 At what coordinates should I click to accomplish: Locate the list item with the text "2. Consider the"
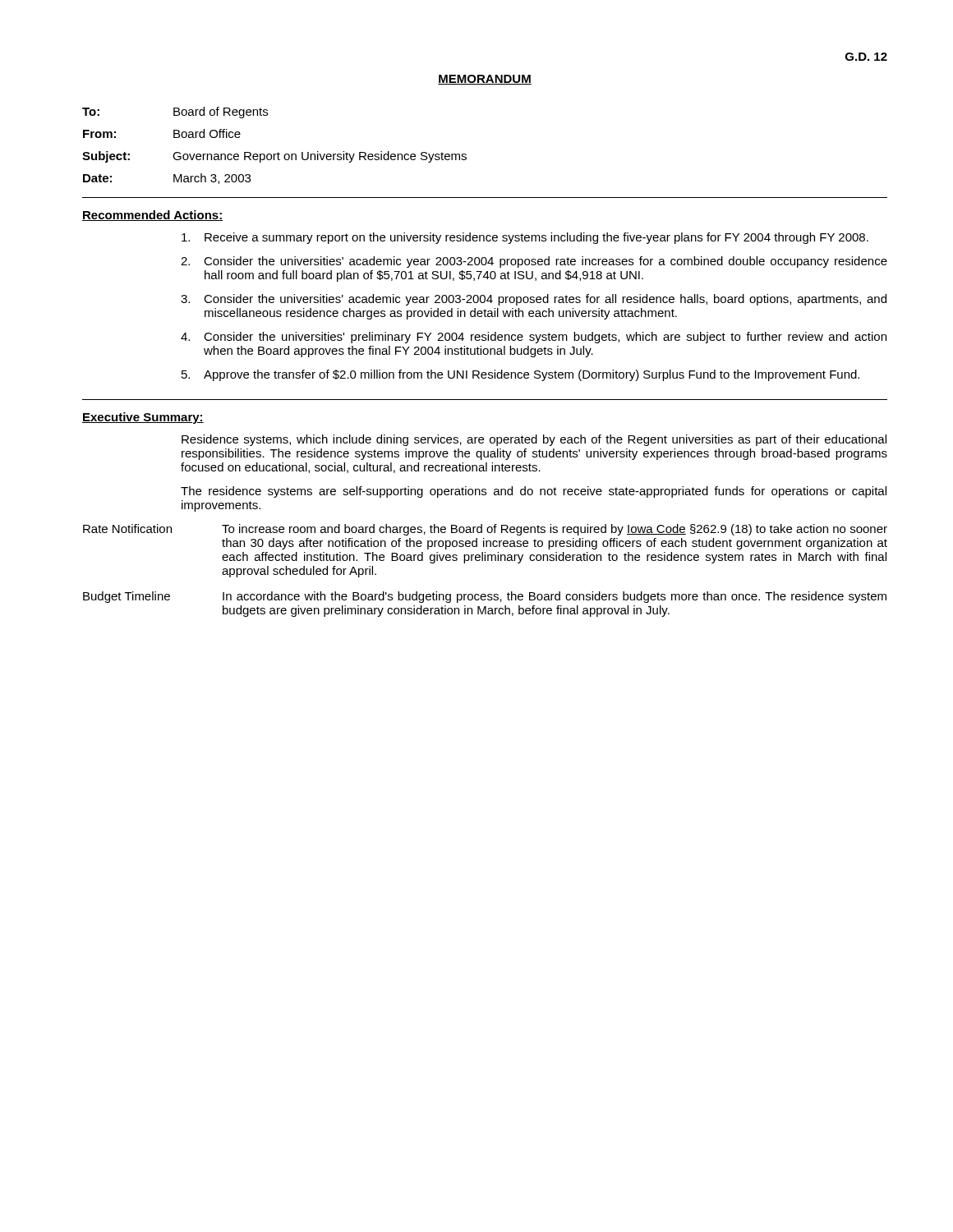534,268
